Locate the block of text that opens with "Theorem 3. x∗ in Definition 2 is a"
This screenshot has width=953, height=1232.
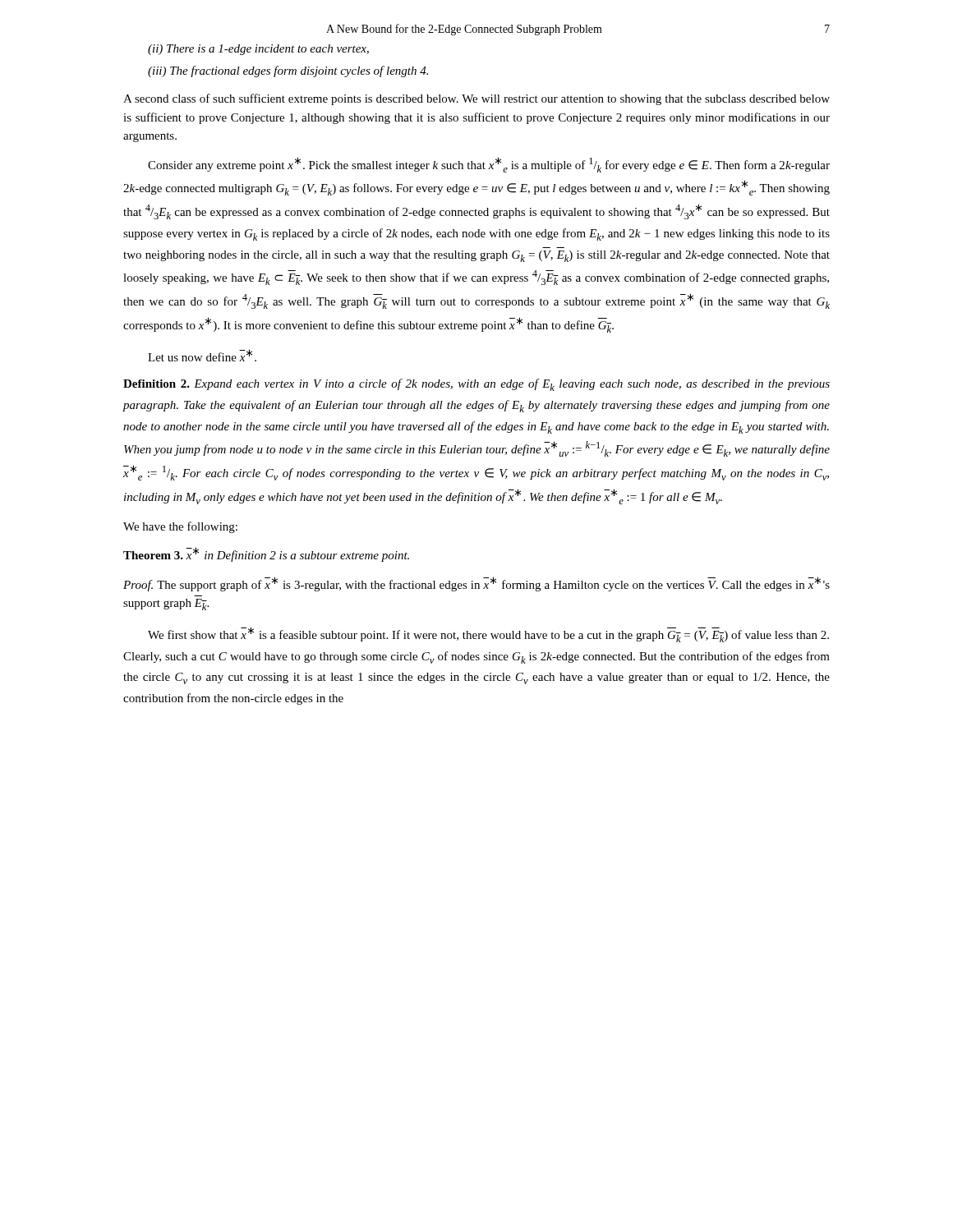[266, 554]
